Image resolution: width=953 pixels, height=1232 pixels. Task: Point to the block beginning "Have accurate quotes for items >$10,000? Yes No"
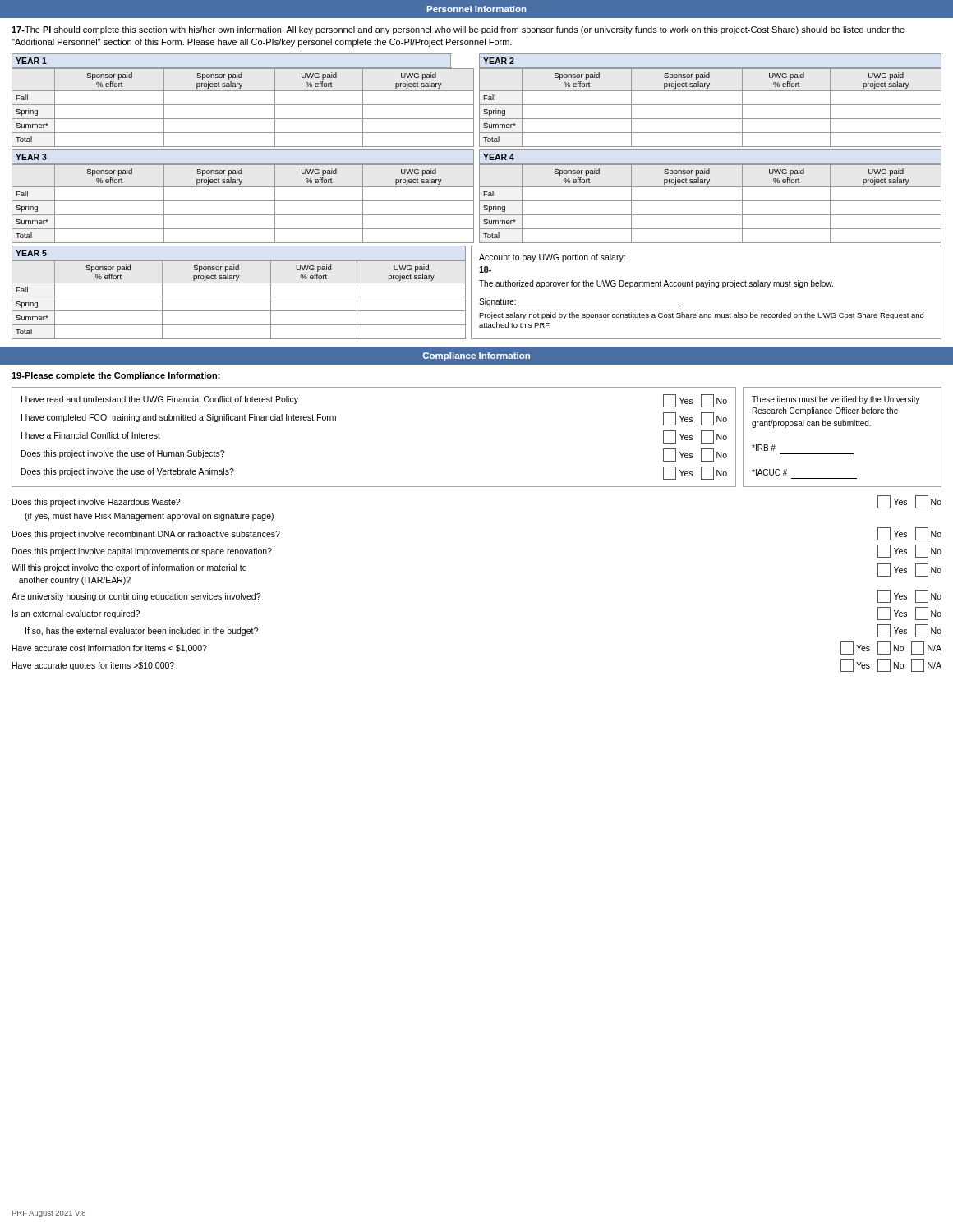pyautogui.click(x=85, y=665)
